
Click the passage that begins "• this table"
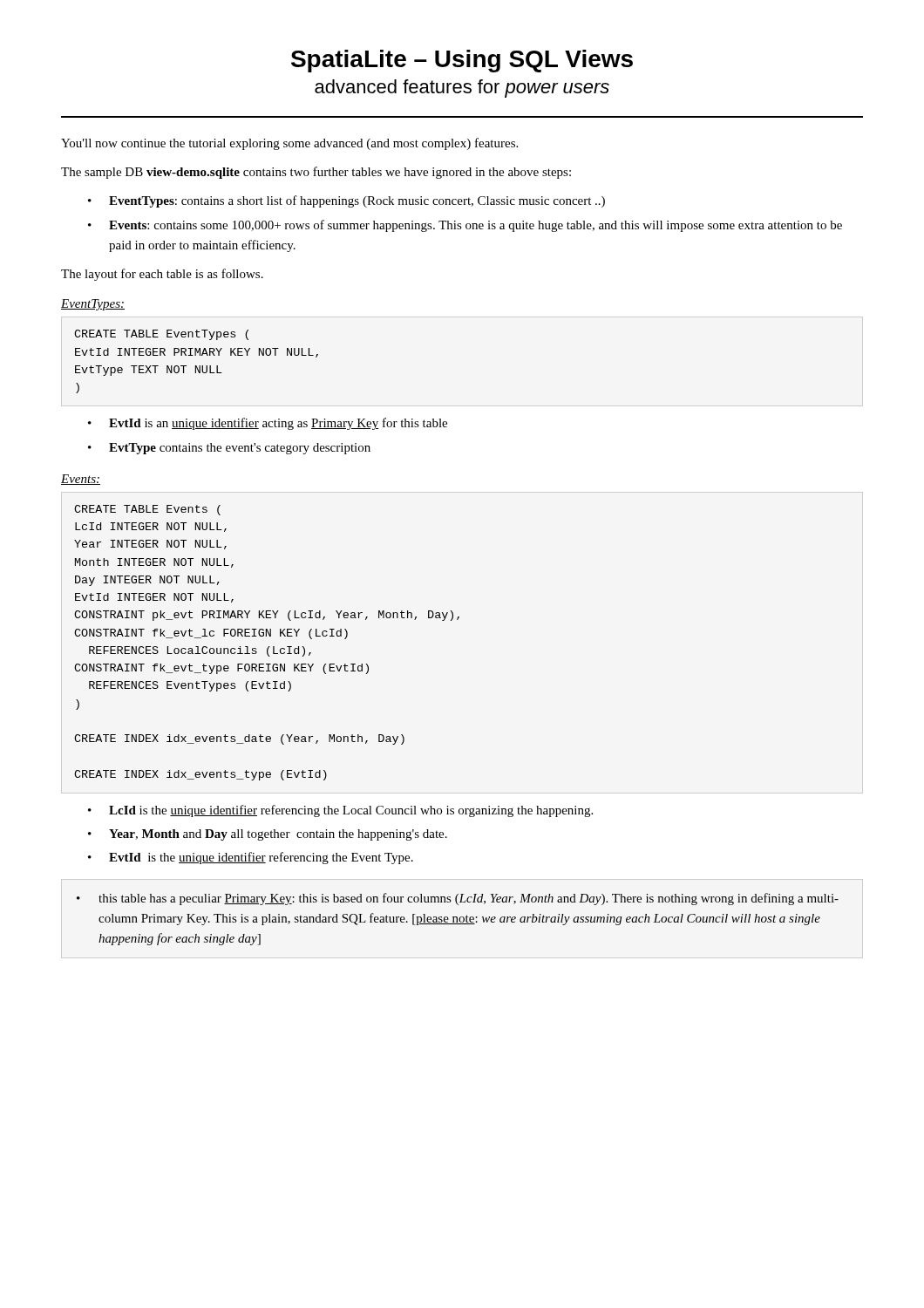click(x=462, y=919)
